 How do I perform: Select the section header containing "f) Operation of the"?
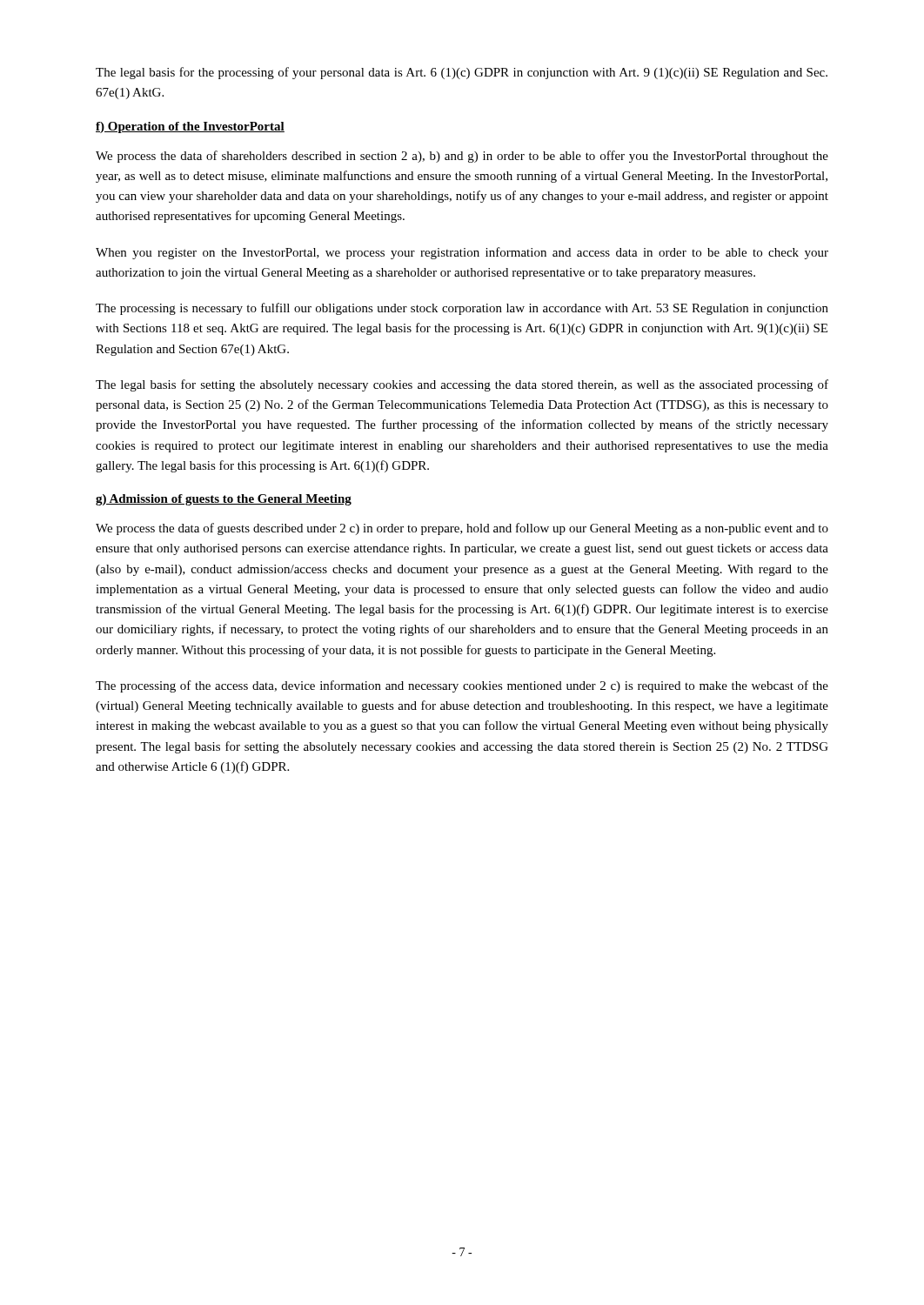click(x=190, y=126)
